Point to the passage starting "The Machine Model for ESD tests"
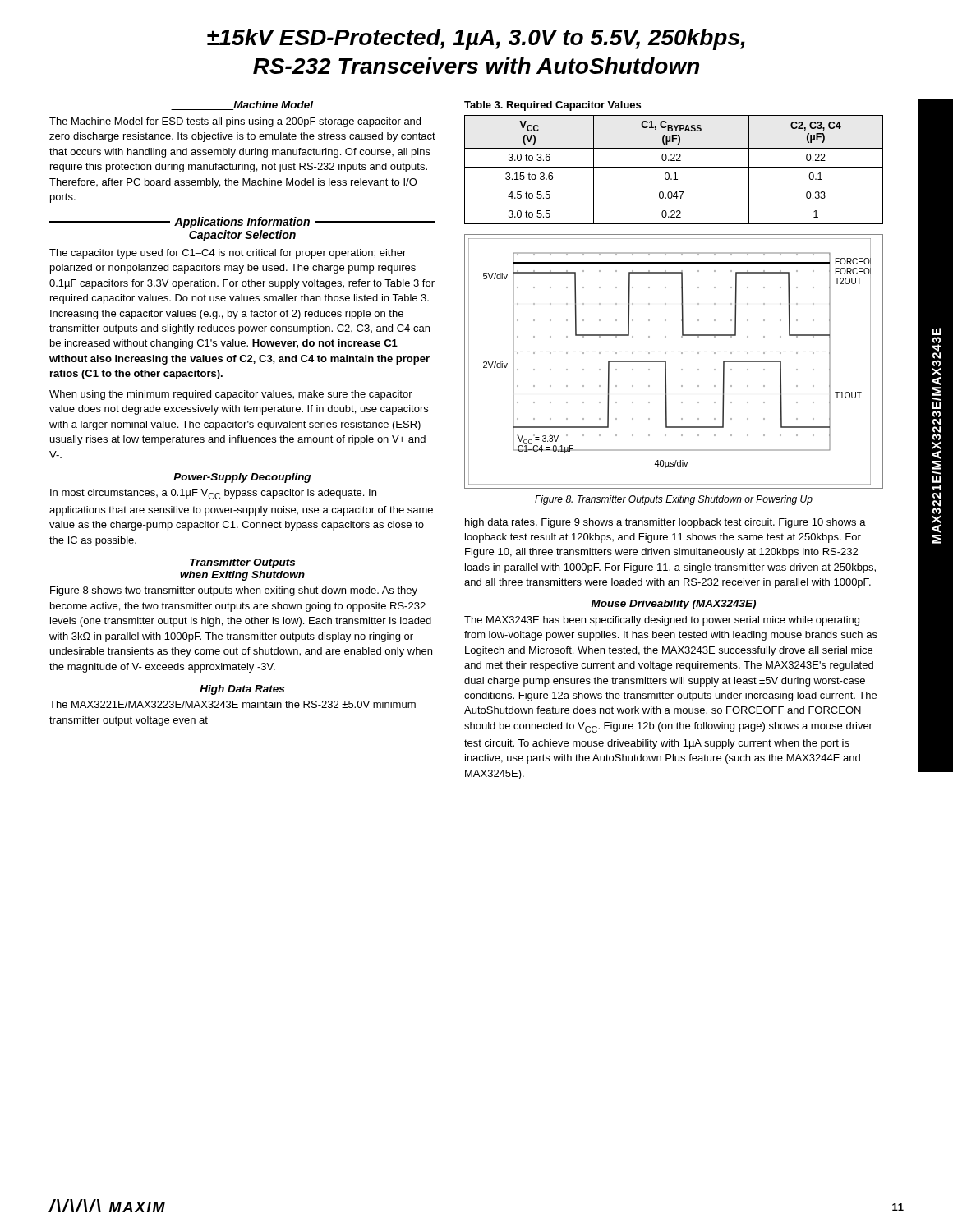 click(242, 160)
